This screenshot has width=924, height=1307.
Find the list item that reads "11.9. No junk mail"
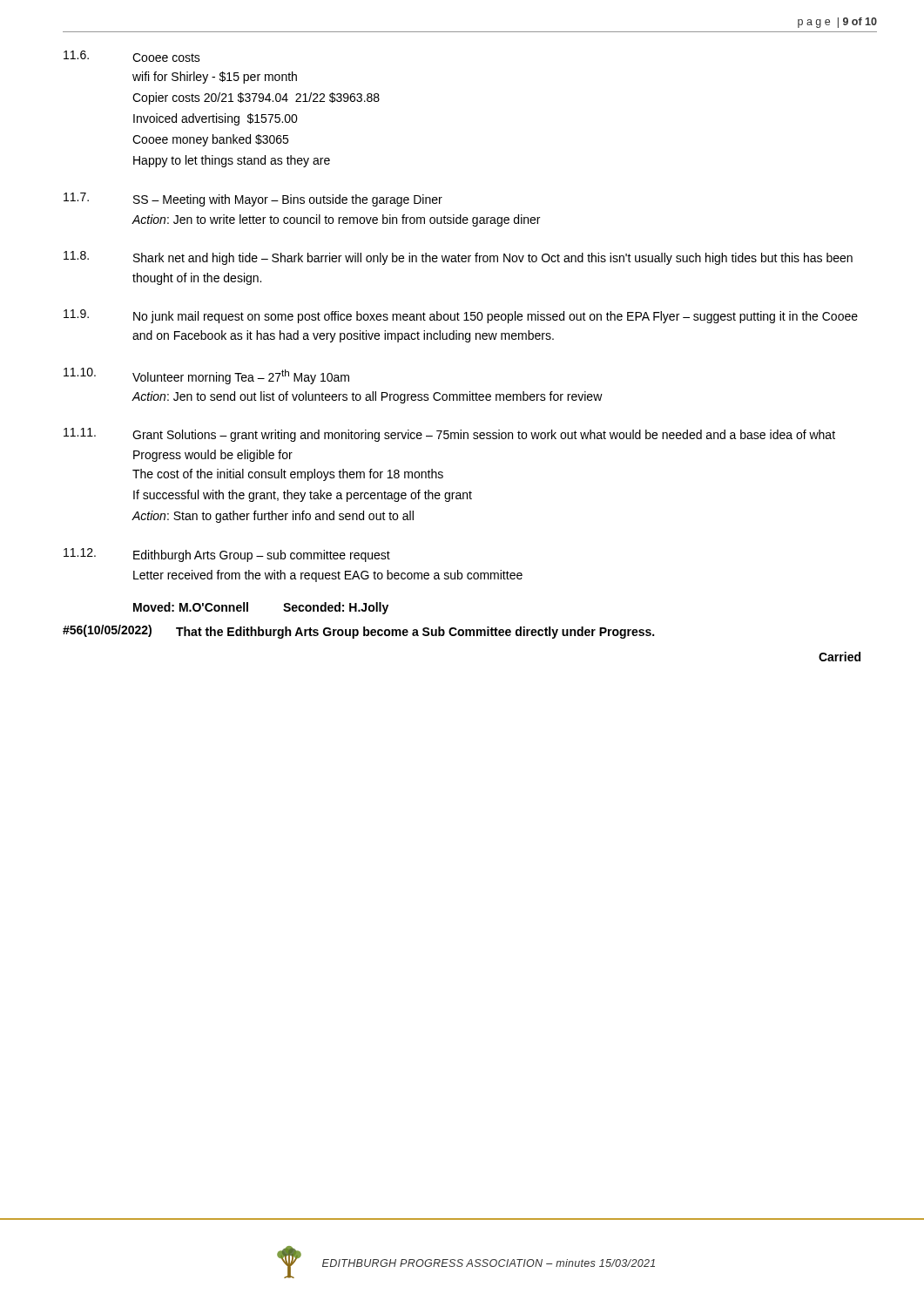(462, 326)
